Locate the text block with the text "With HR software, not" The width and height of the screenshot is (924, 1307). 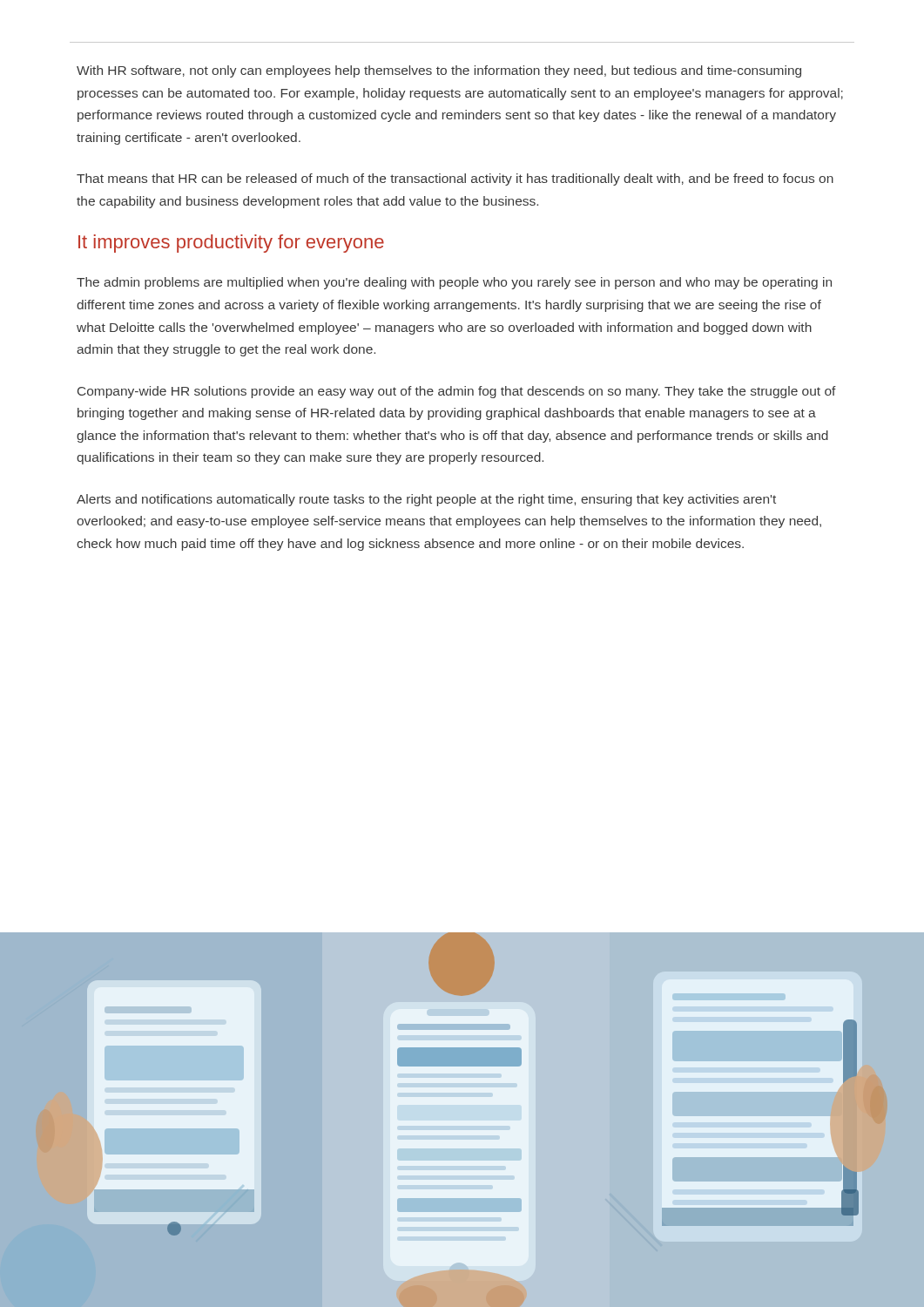pyautogui.click(x=460, y=104)
